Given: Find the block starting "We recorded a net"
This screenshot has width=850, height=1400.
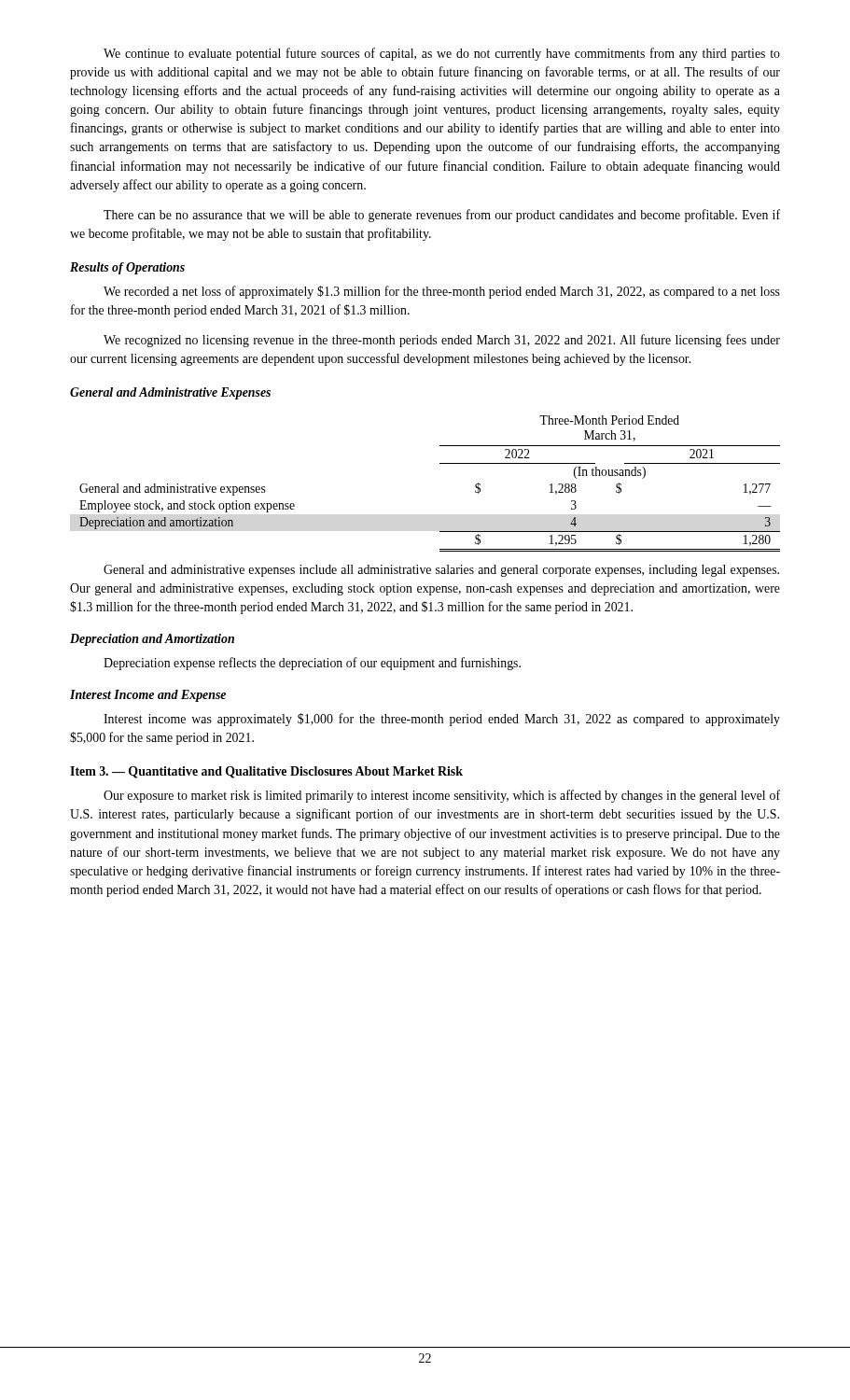Looking at the screenshot, I should coord(425,302).
